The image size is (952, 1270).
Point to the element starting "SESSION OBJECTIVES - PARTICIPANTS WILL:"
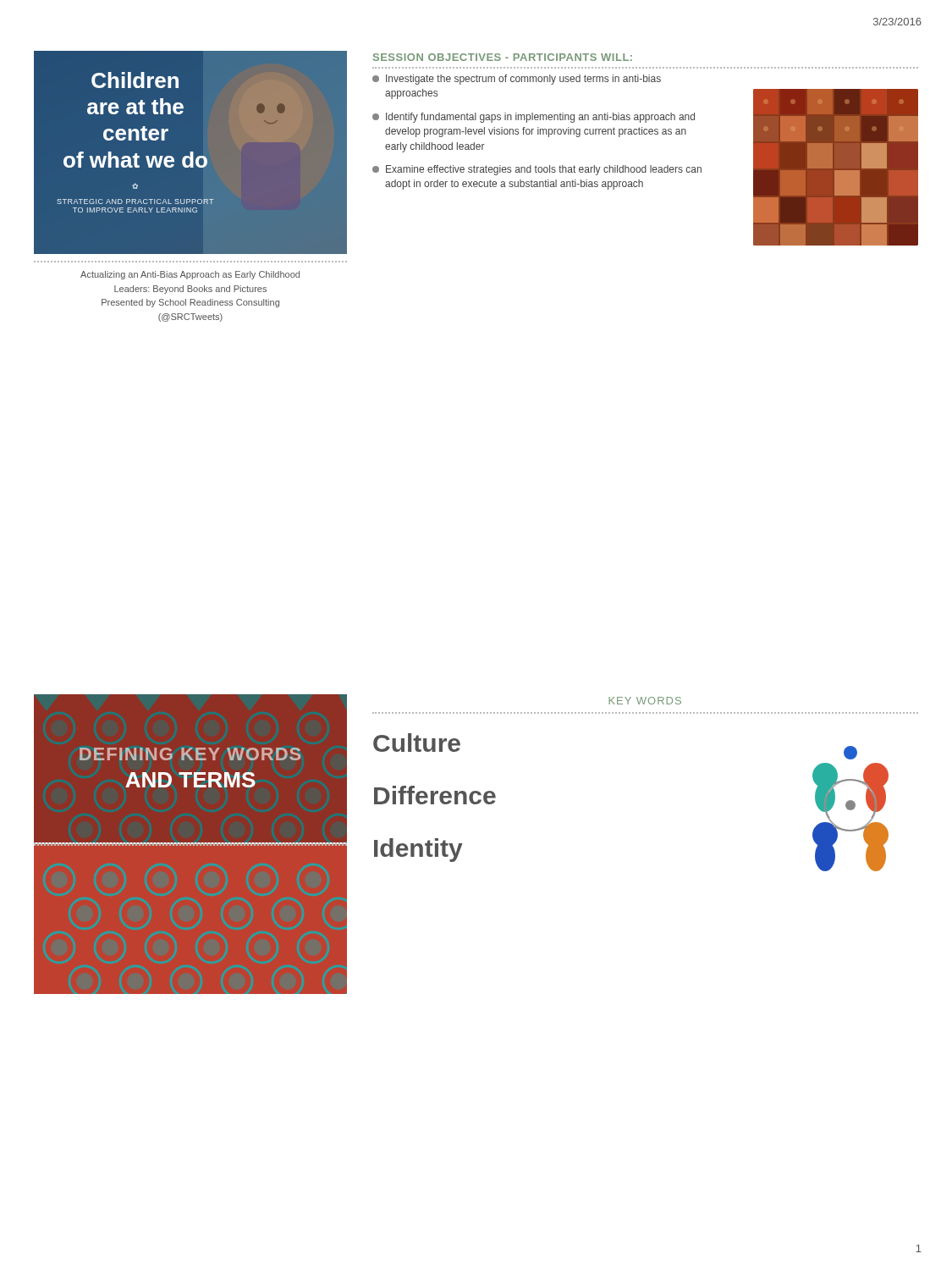coord(503,57)
